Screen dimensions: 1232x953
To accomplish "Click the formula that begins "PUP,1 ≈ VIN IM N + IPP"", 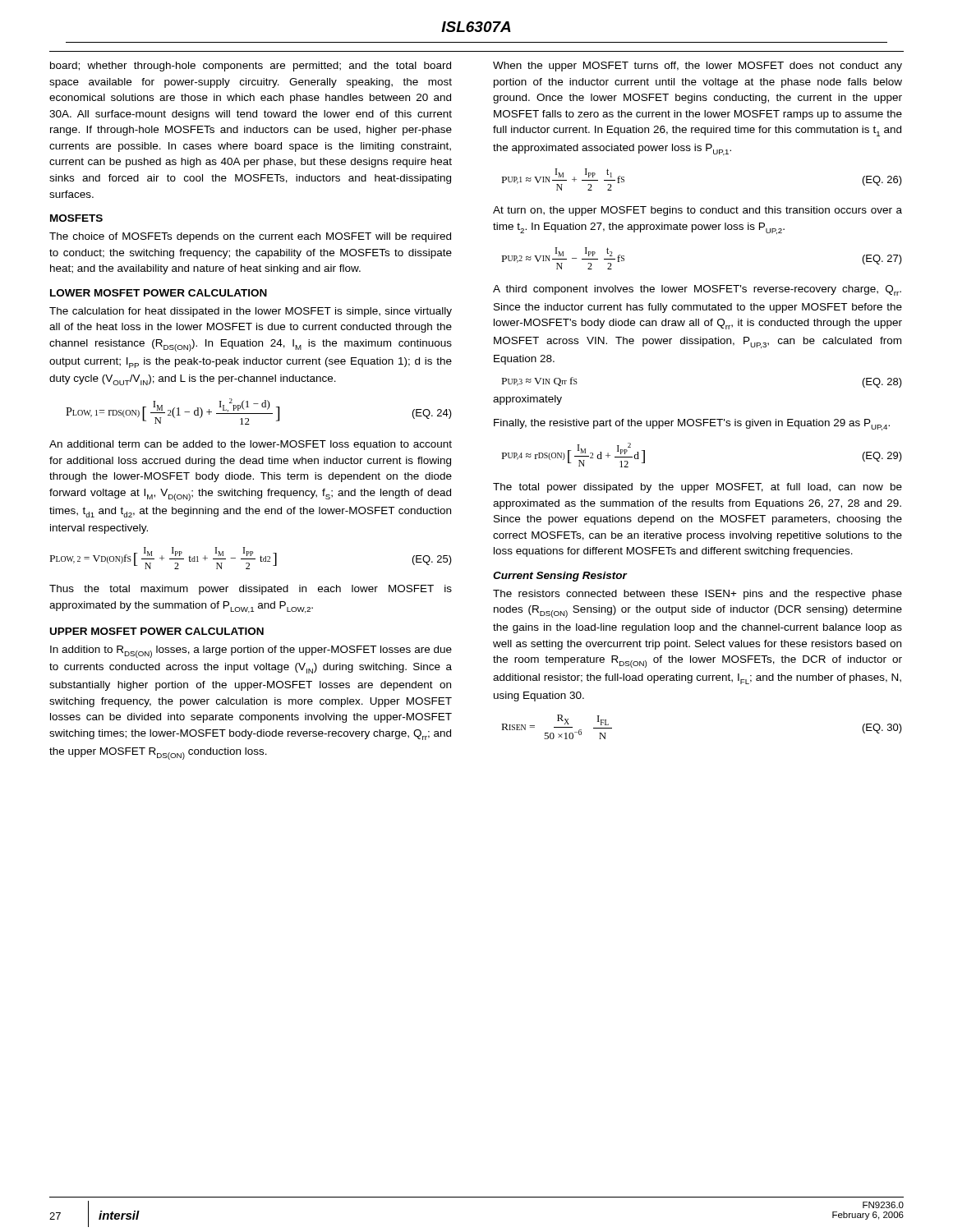I will pos(559,180).
